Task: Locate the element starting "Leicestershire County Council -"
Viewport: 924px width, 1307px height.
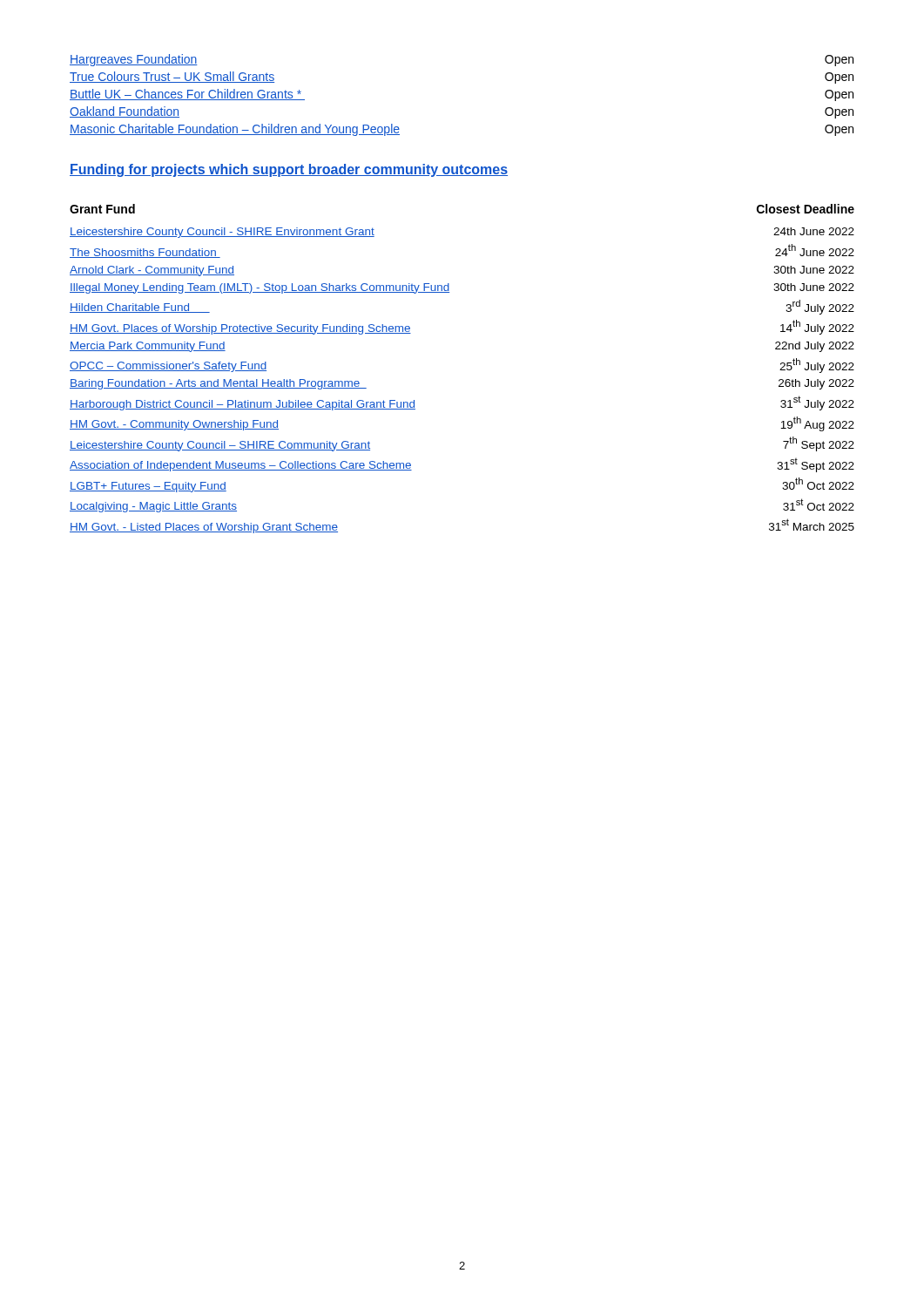Action: click(222, 232)
